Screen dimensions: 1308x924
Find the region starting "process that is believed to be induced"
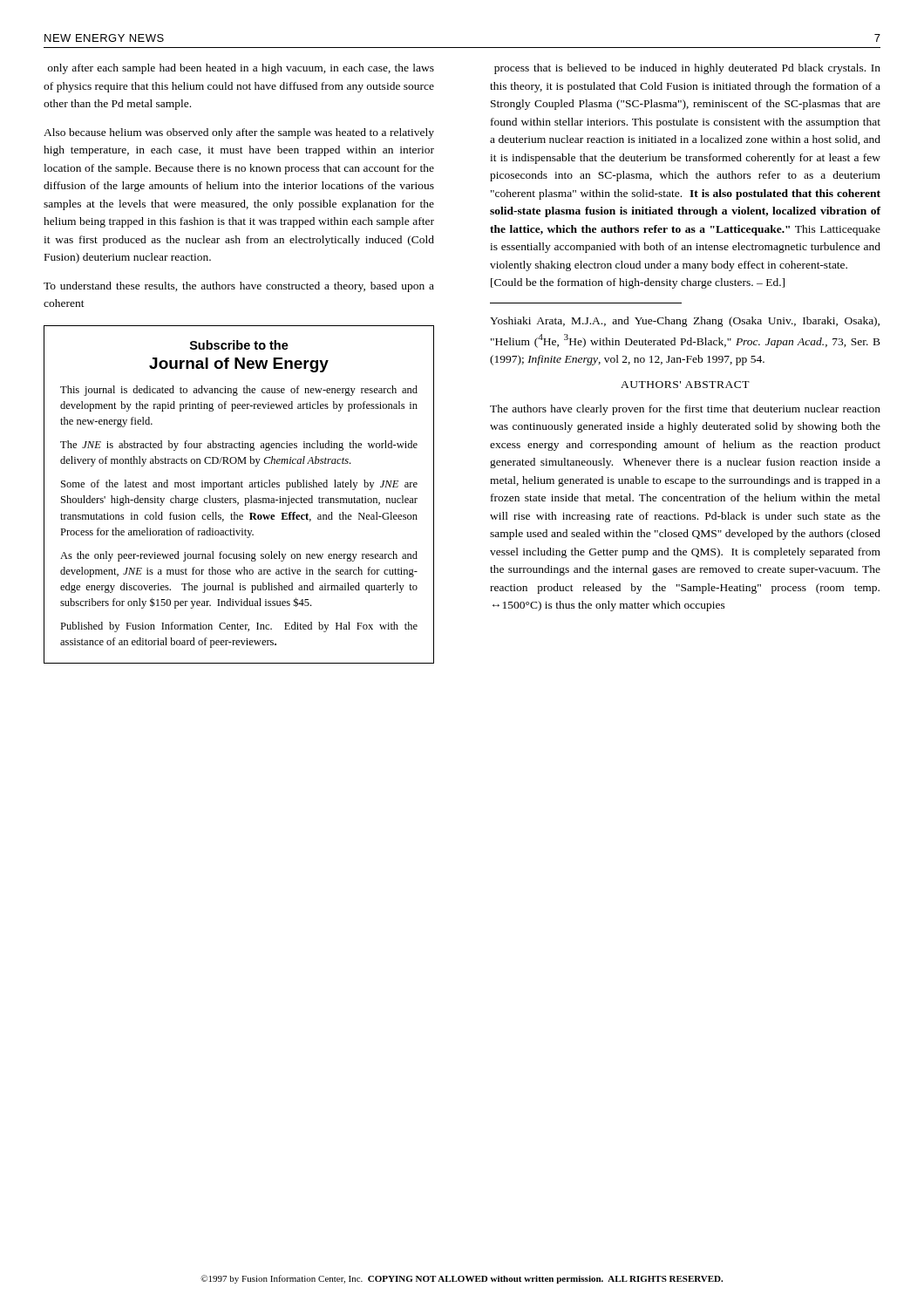point(685,175)
